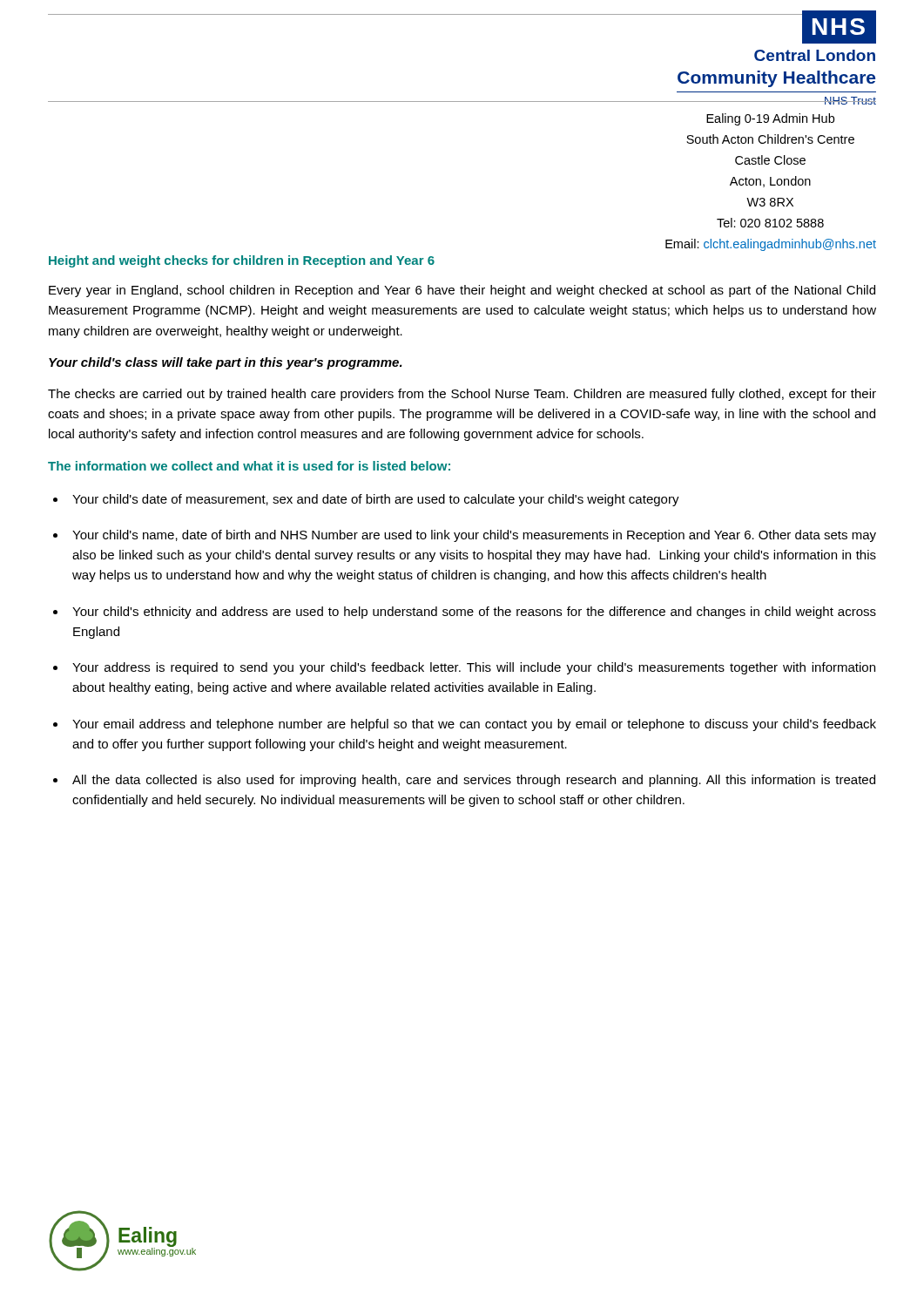Select the region starting "All the data collected is also used"
This screenshot has width=924, height=1307.
click(x=474, y=790)
